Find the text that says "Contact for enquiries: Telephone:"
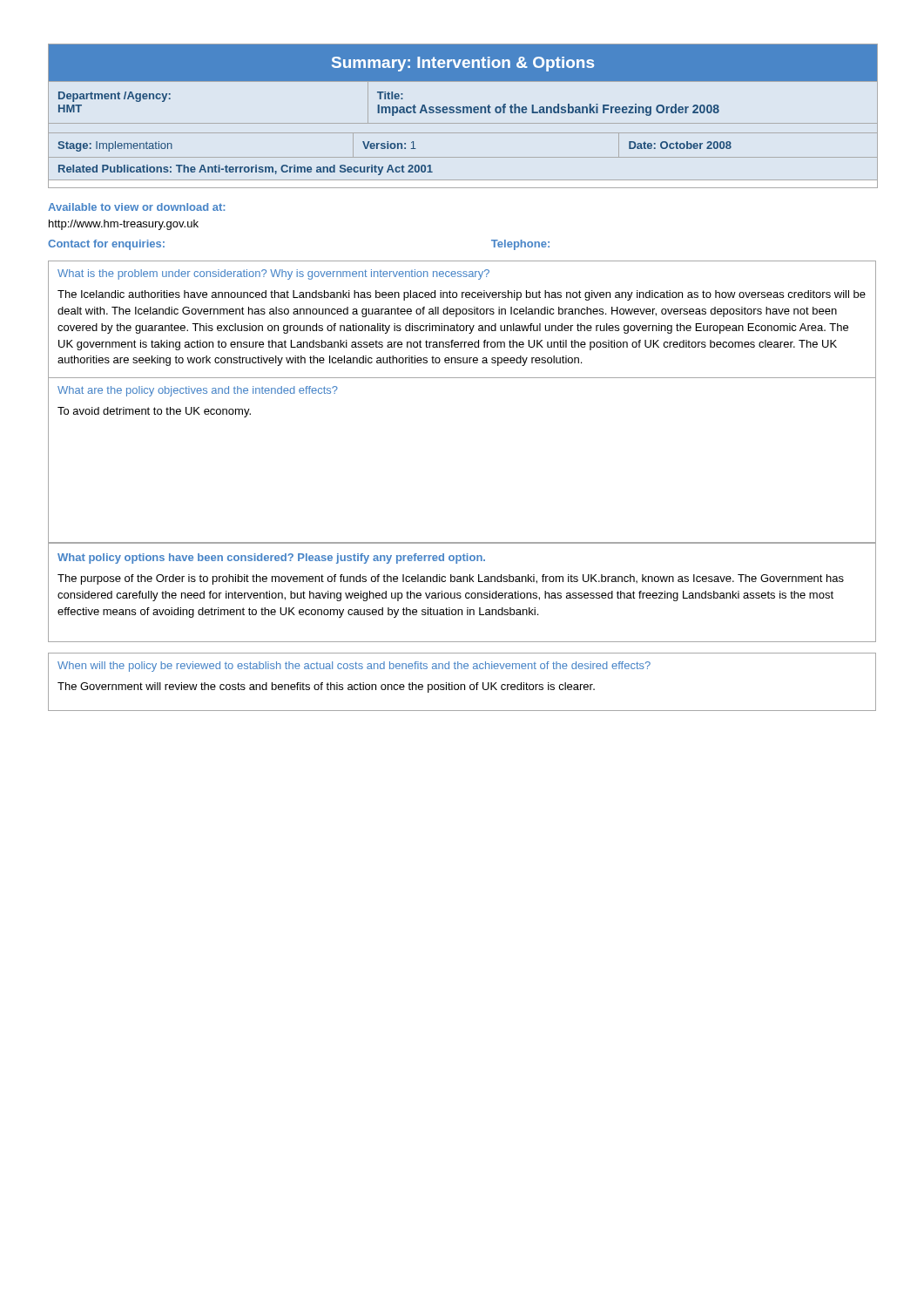924x1307 pixels. point(106,244)
